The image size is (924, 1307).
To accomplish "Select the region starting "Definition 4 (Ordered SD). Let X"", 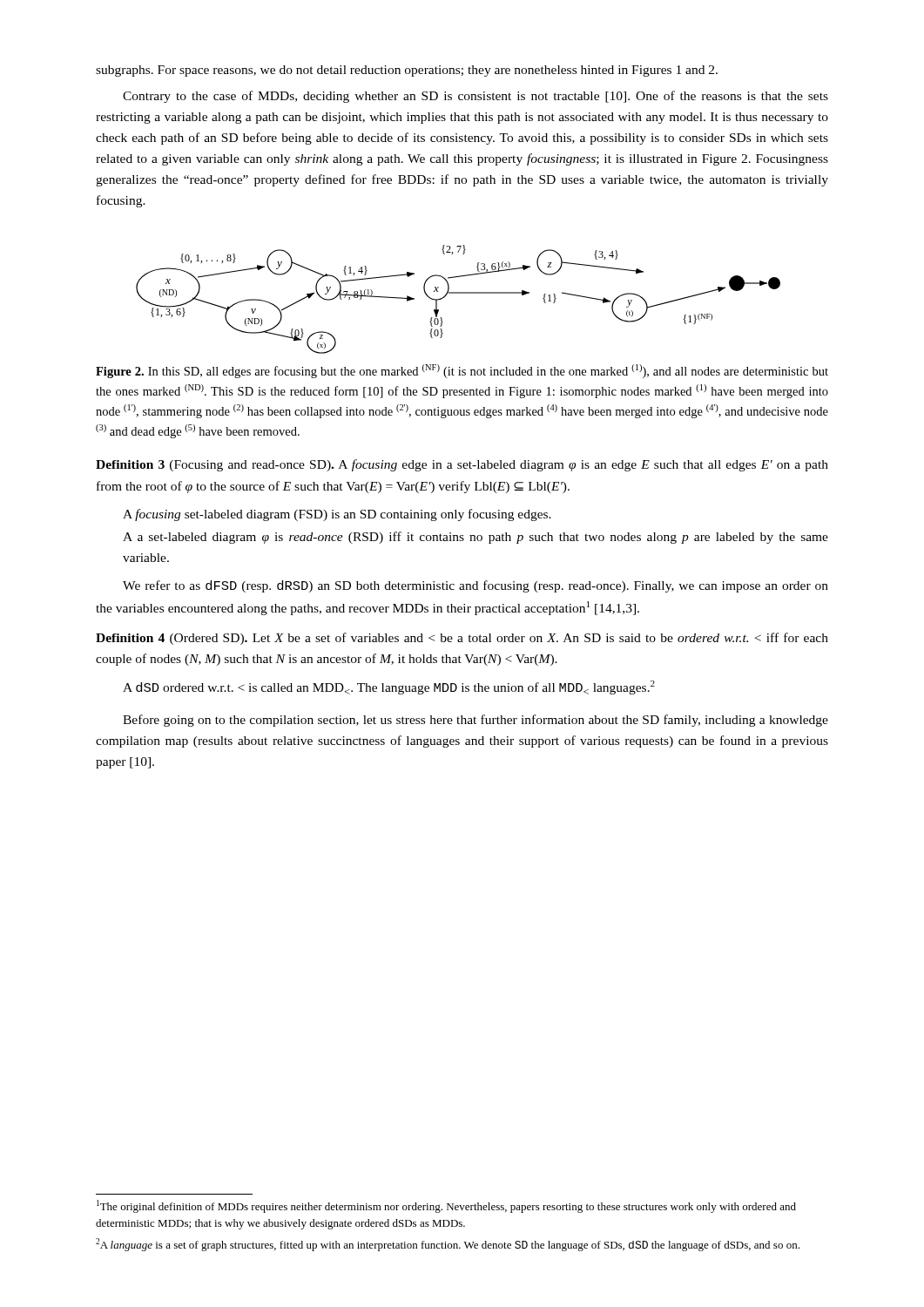I will coord(462,648).
